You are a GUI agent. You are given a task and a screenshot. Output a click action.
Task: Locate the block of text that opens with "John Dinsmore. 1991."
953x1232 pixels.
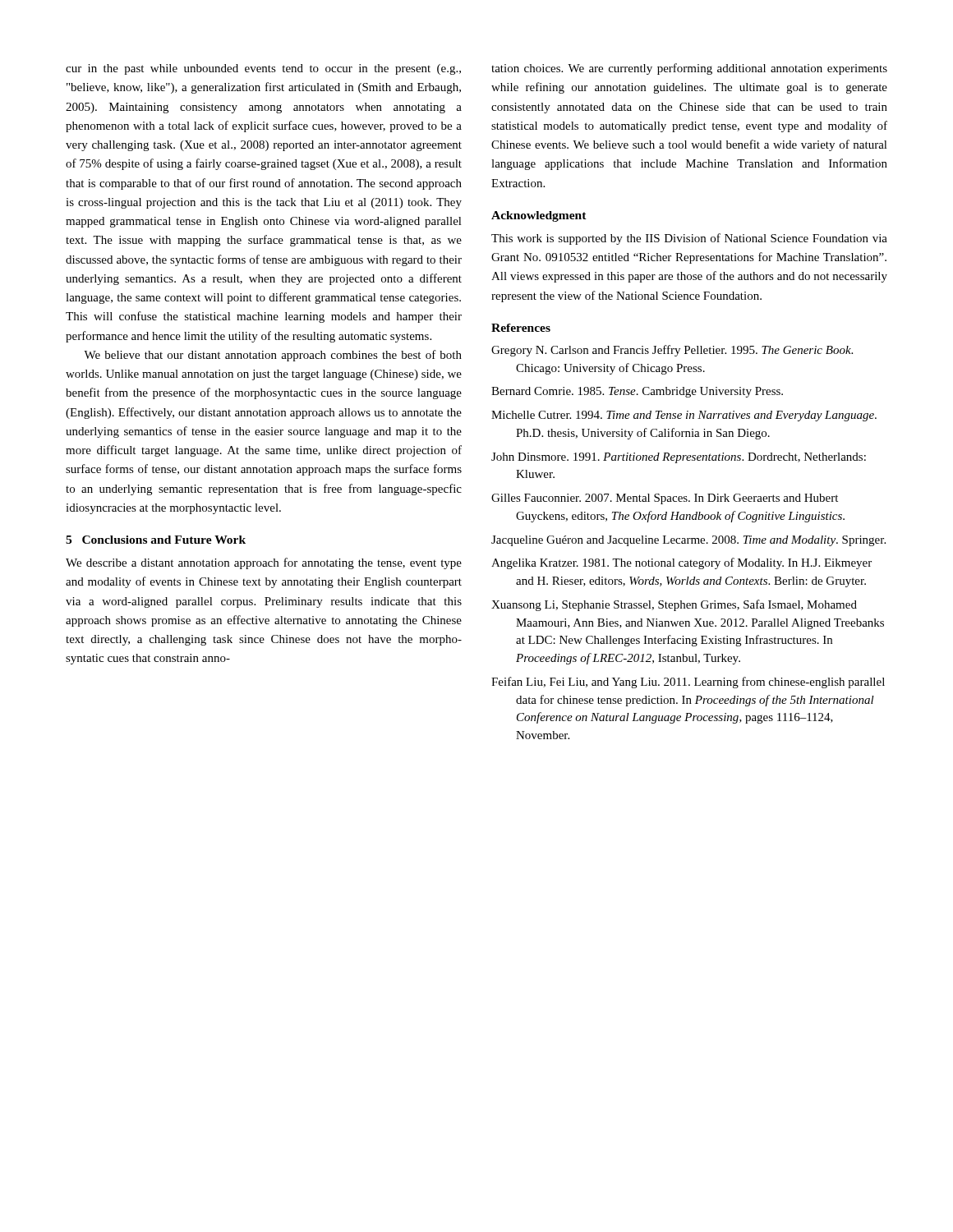coord(679,465)
